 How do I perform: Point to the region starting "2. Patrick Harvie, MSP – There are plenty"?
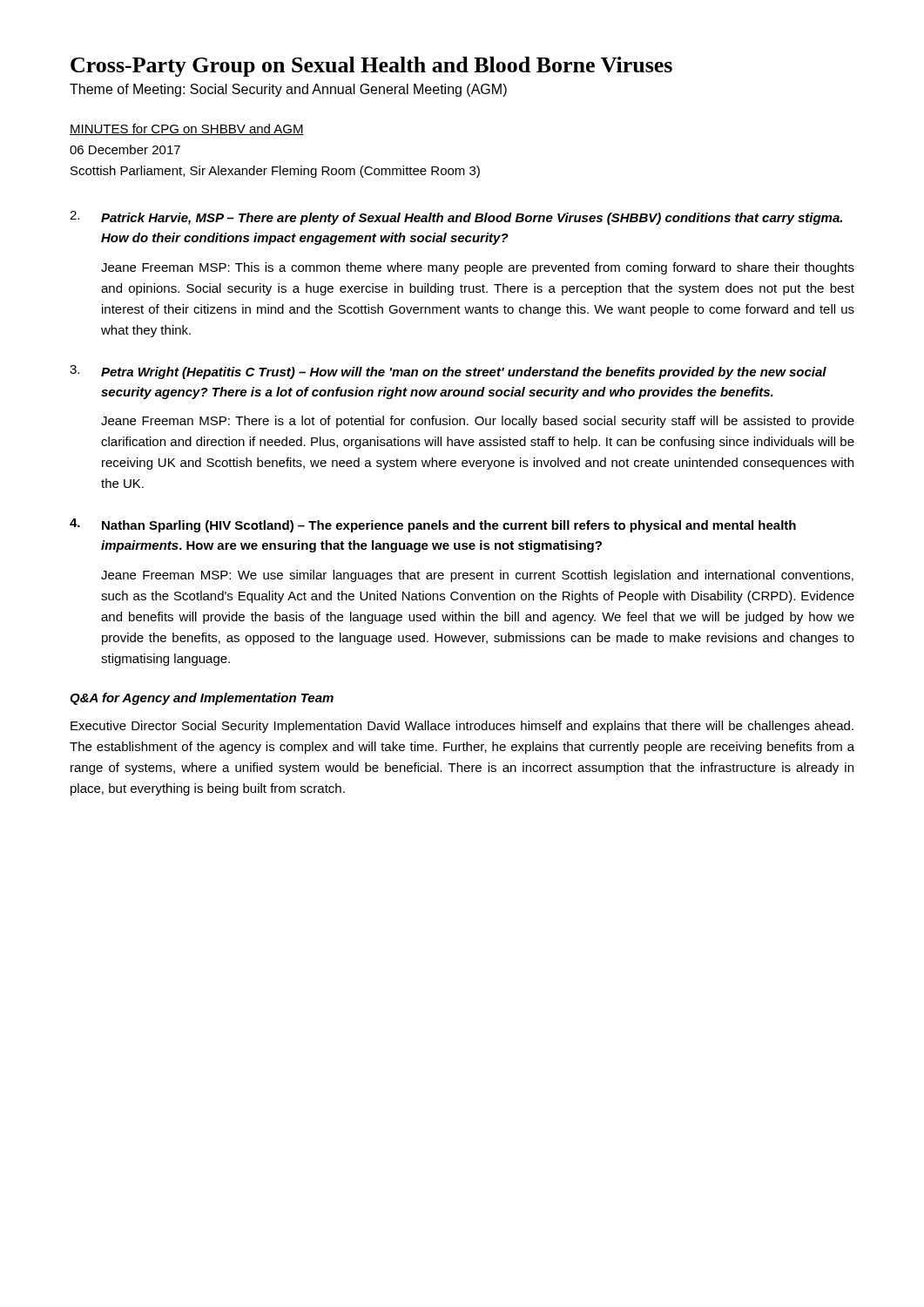462,274
